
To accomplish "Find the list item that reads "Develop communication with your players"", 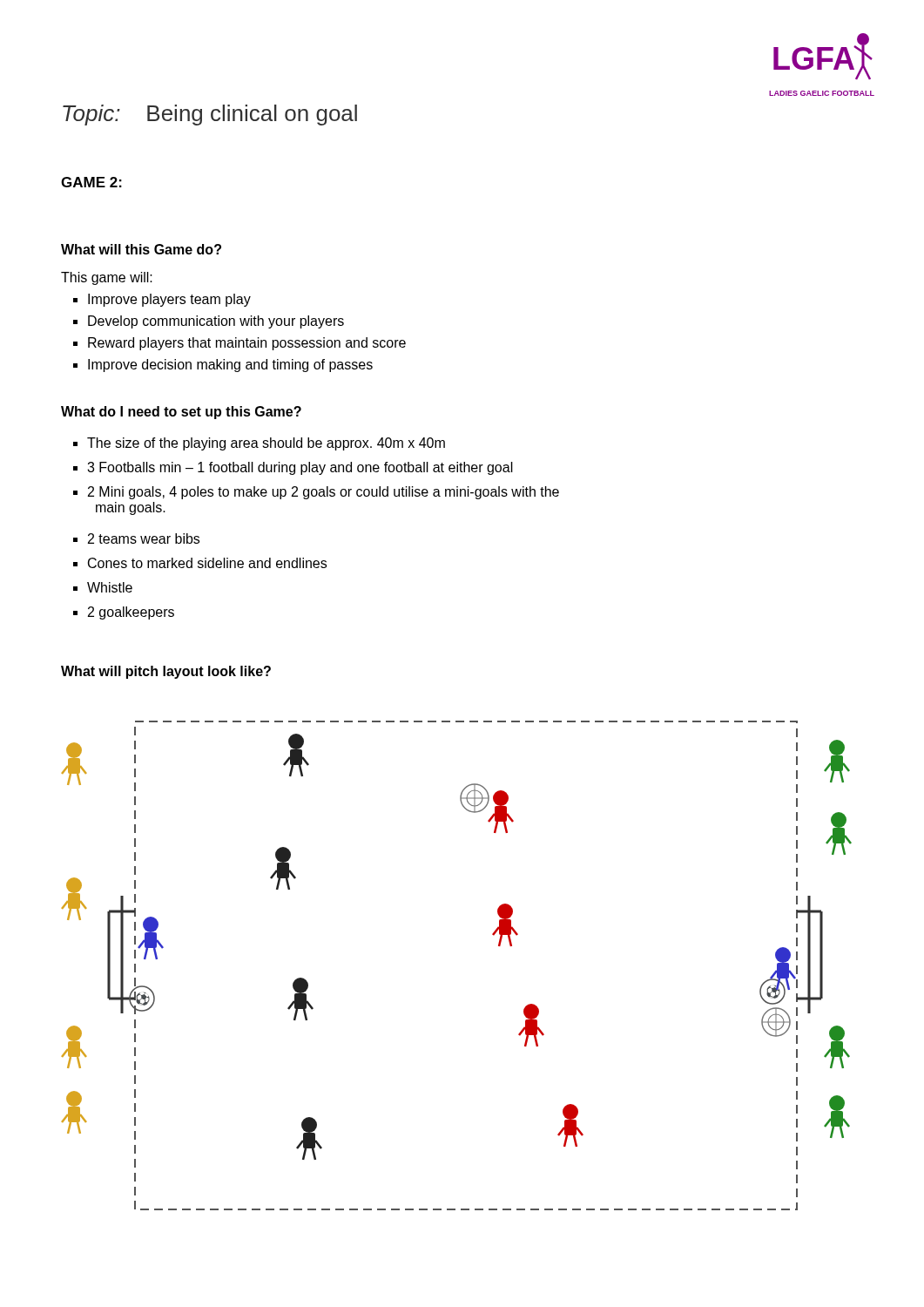I will click(x=216, y=322).
